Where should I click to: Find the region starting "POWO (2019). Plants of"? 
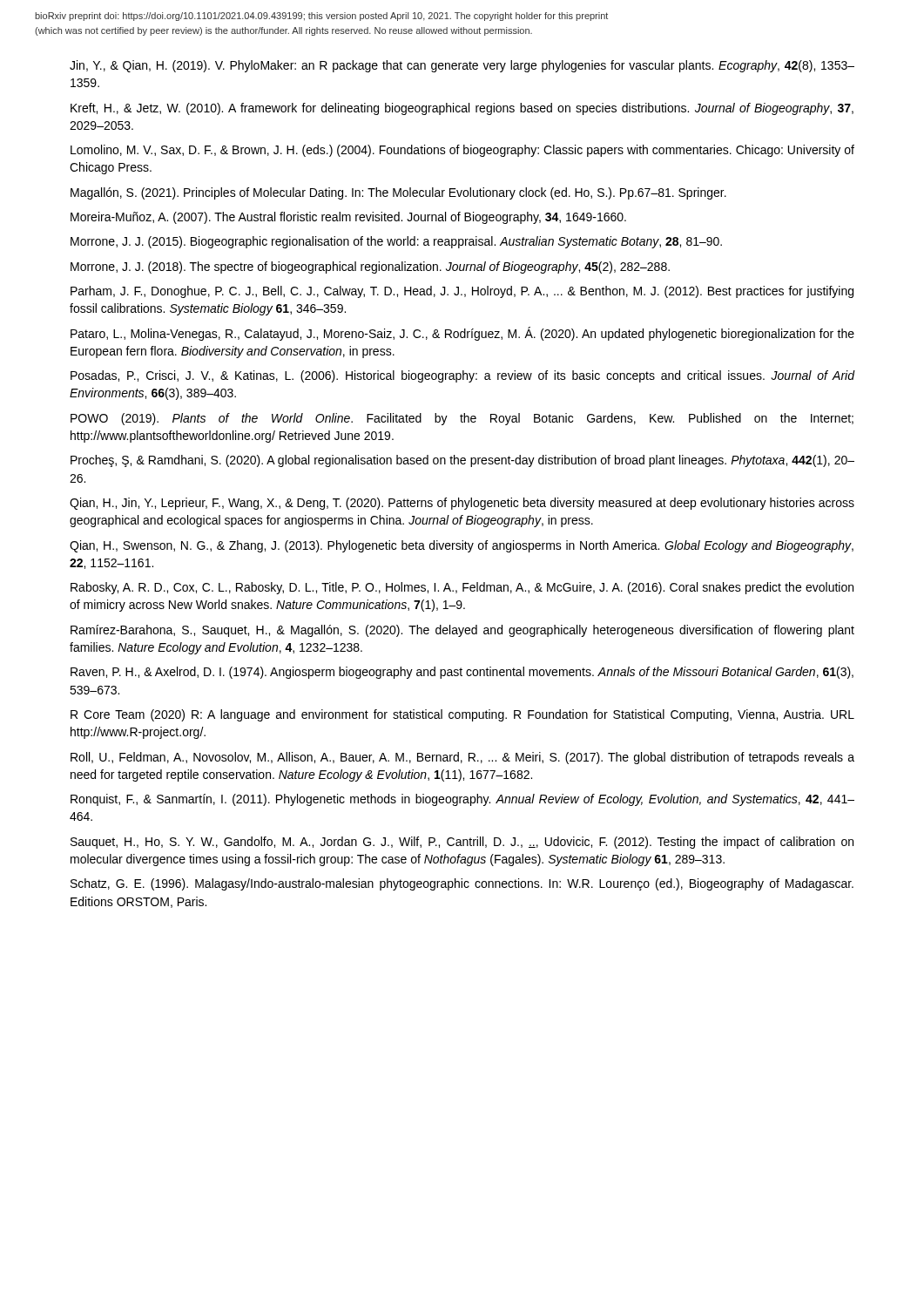(x=462, y=427)
